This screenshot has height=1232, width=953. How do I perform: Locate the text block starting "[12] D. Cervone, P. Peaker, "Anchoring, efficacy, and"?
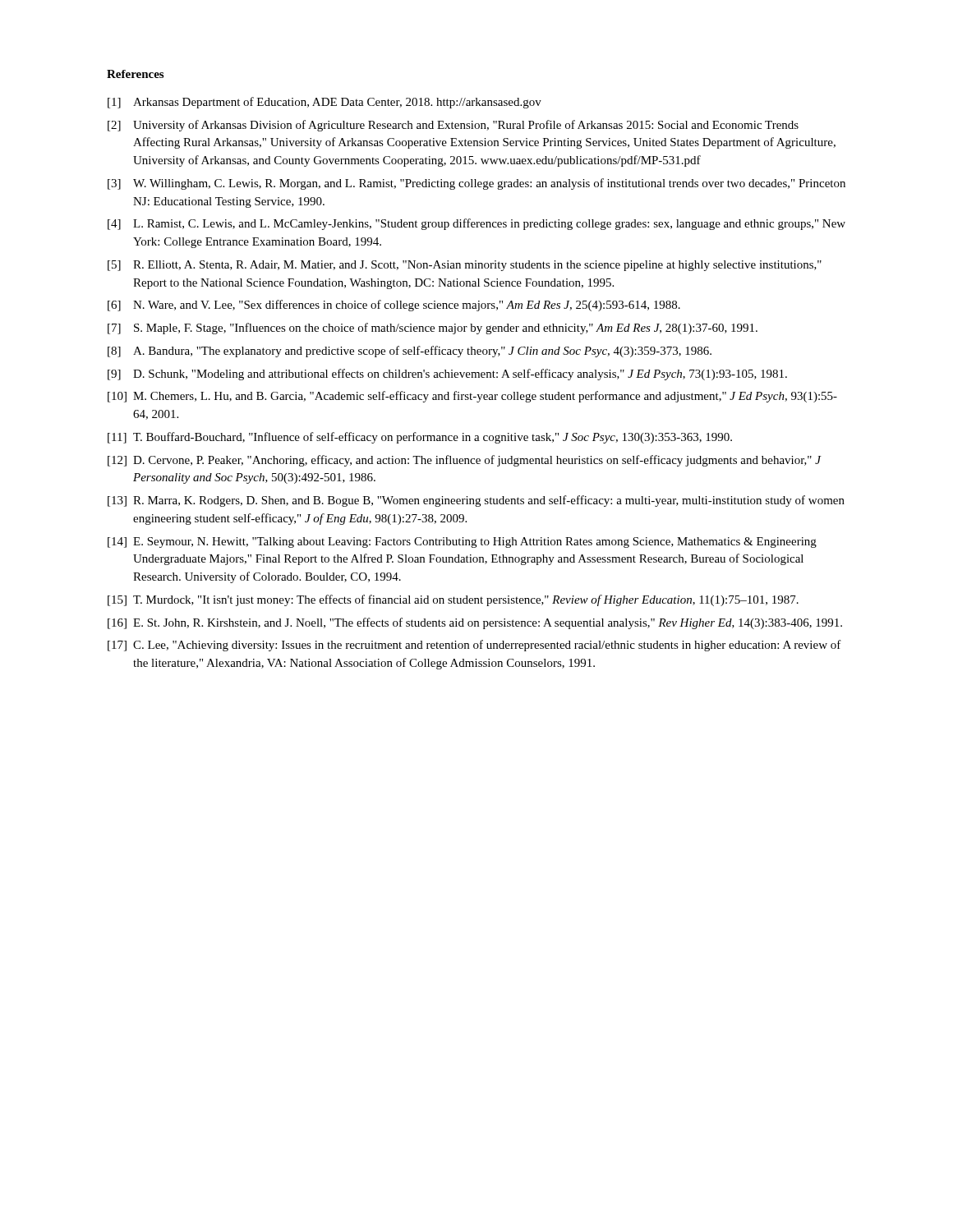(x=476, y=469)
